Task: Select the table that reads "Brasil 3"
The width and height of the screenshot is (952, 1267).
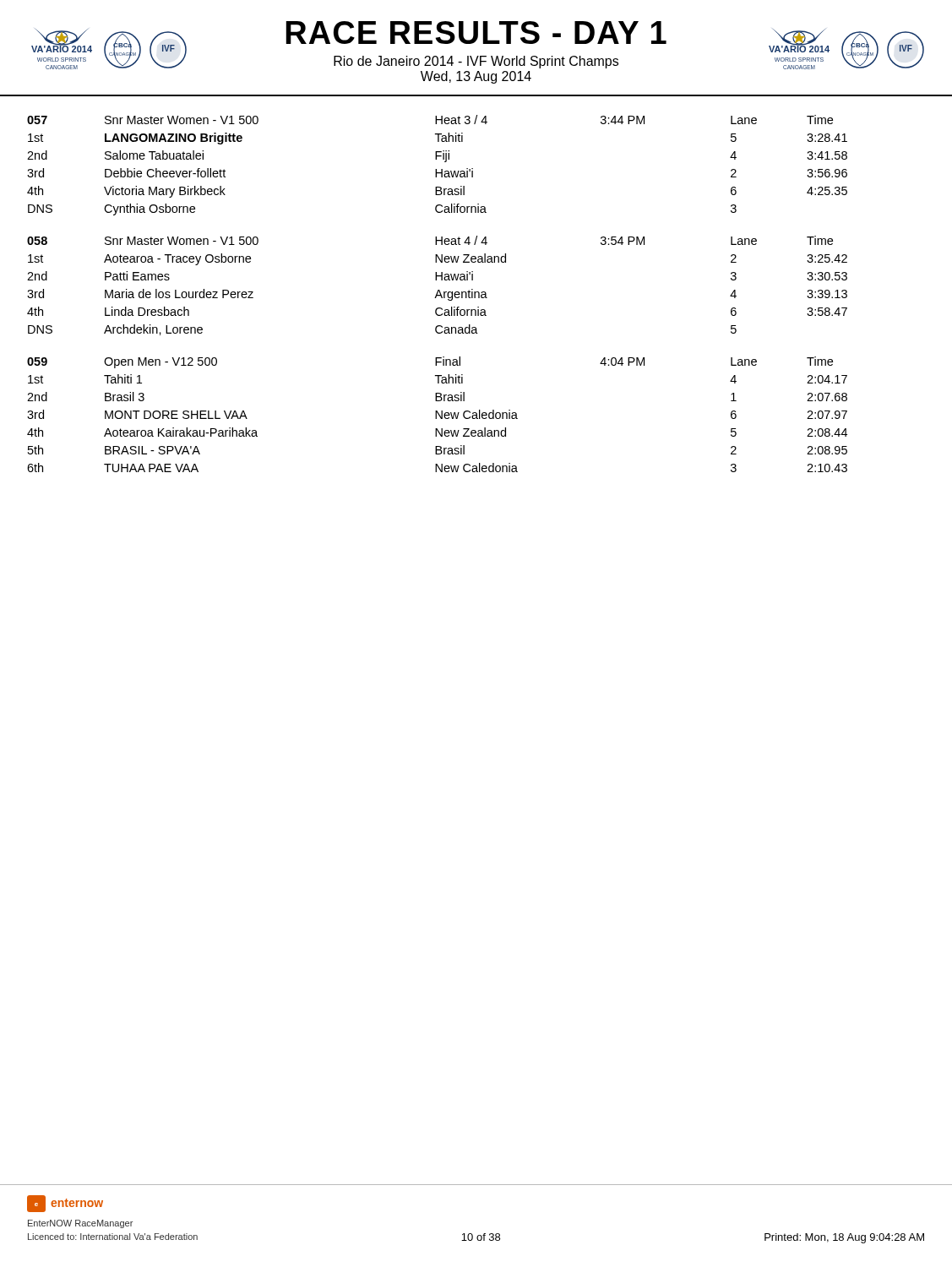Action: pos(476,411)
